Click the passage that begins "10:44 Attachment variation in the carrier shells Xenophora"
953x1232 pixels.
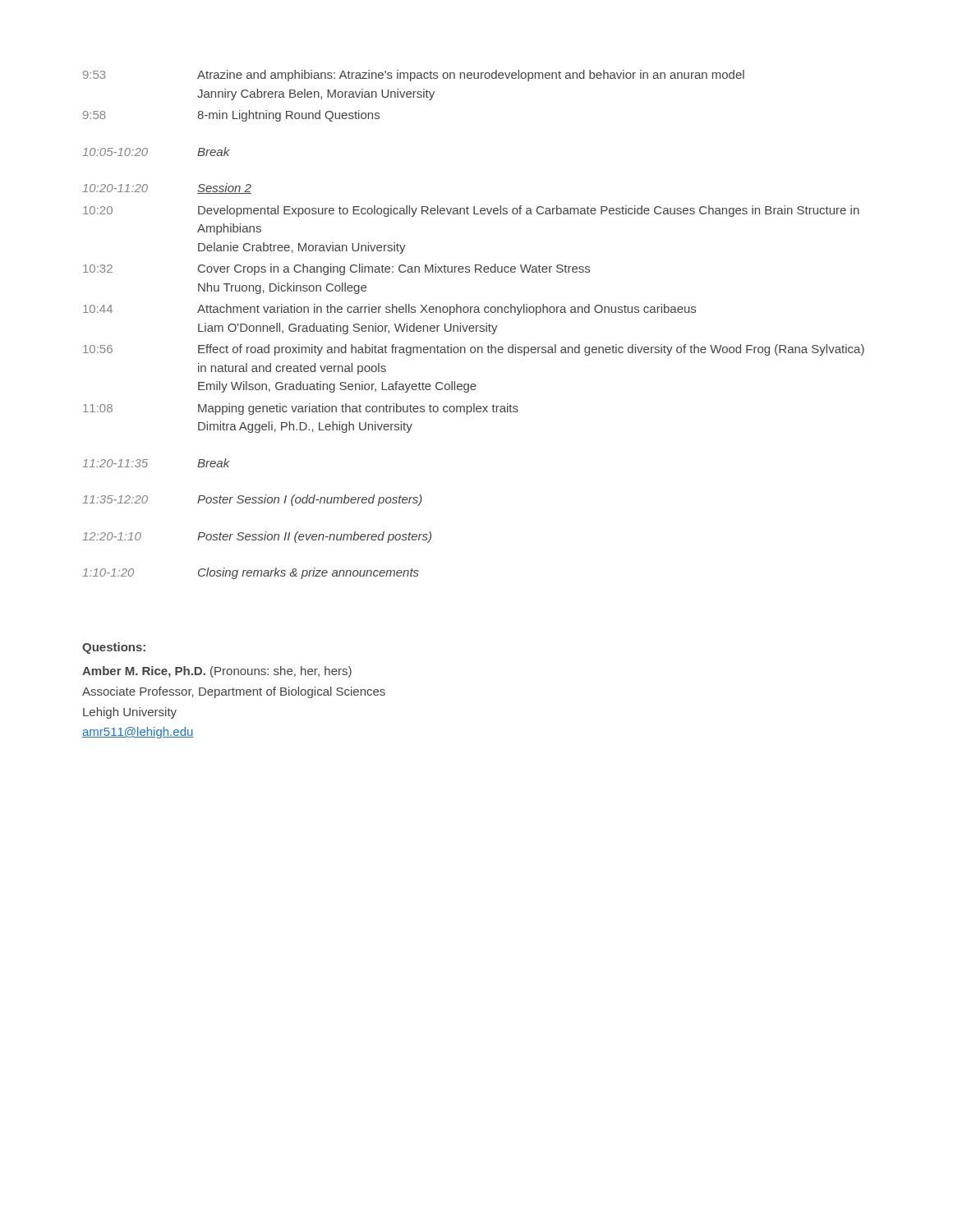[x=476, y=318]
